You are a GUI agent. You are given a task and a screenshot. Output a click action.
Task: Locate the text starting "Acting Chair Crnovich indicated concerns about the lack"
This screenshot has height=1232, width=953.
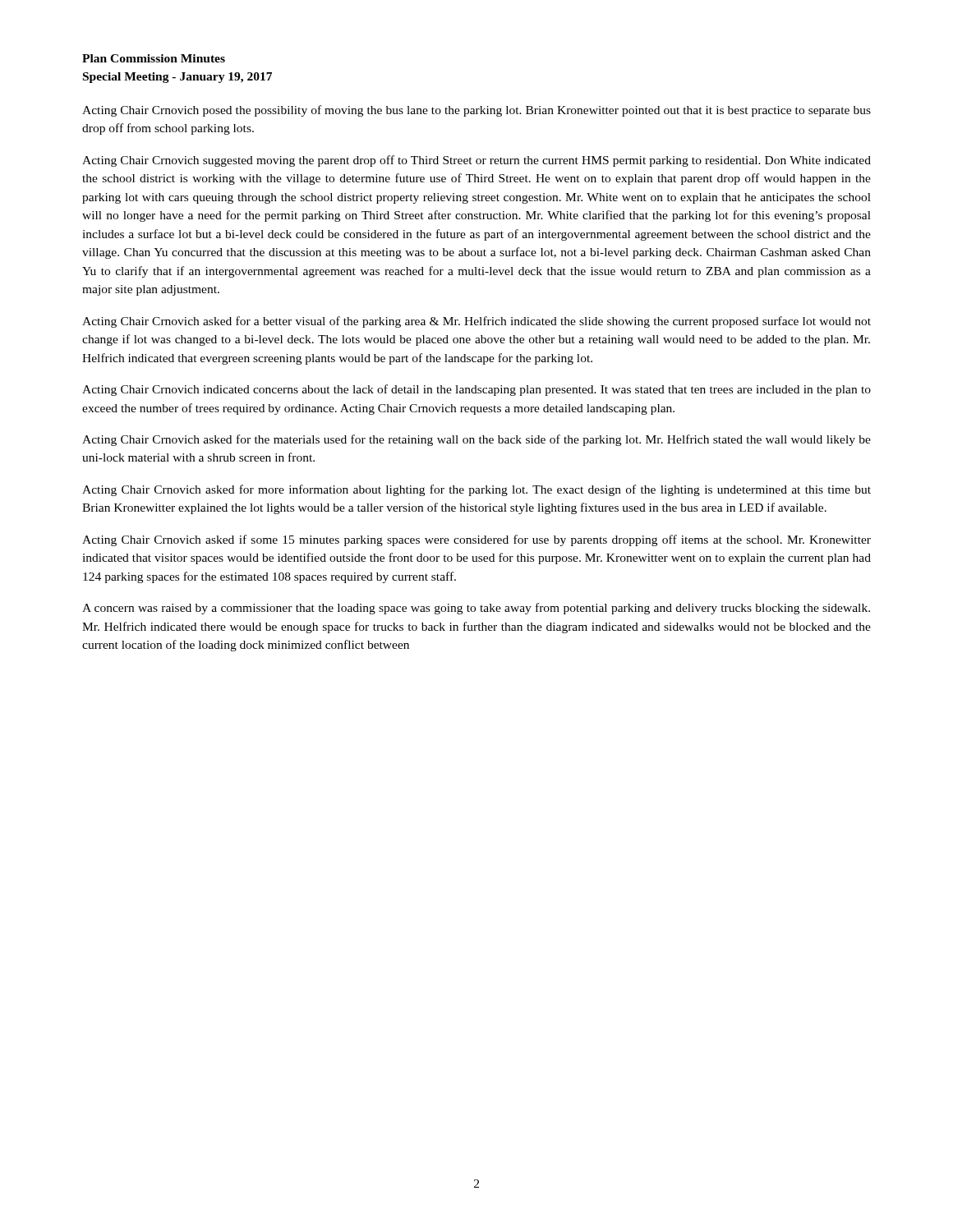point(476,398)
